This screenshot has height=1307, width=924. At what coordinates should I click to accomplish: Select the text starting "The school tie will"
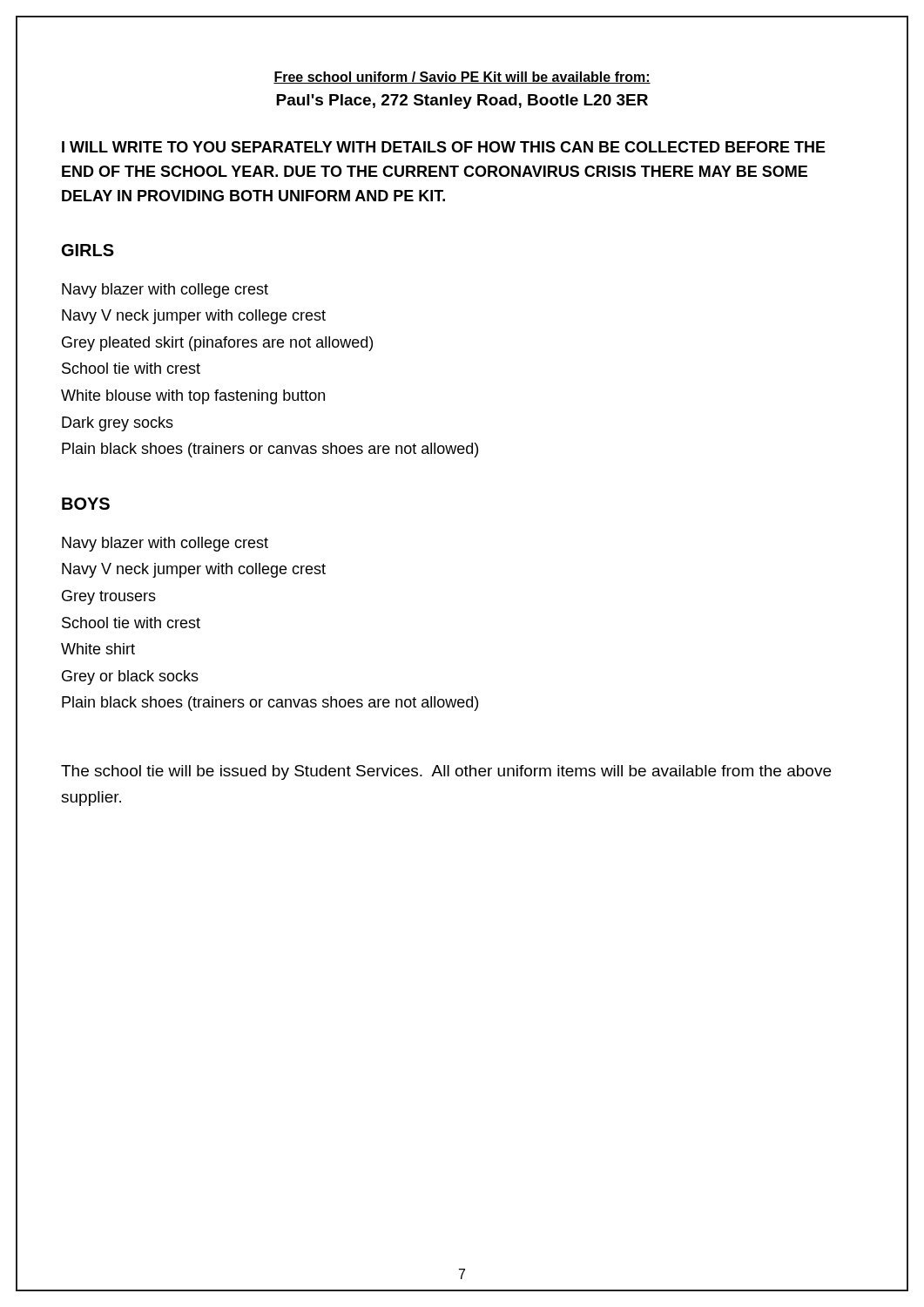coord(446,784)
